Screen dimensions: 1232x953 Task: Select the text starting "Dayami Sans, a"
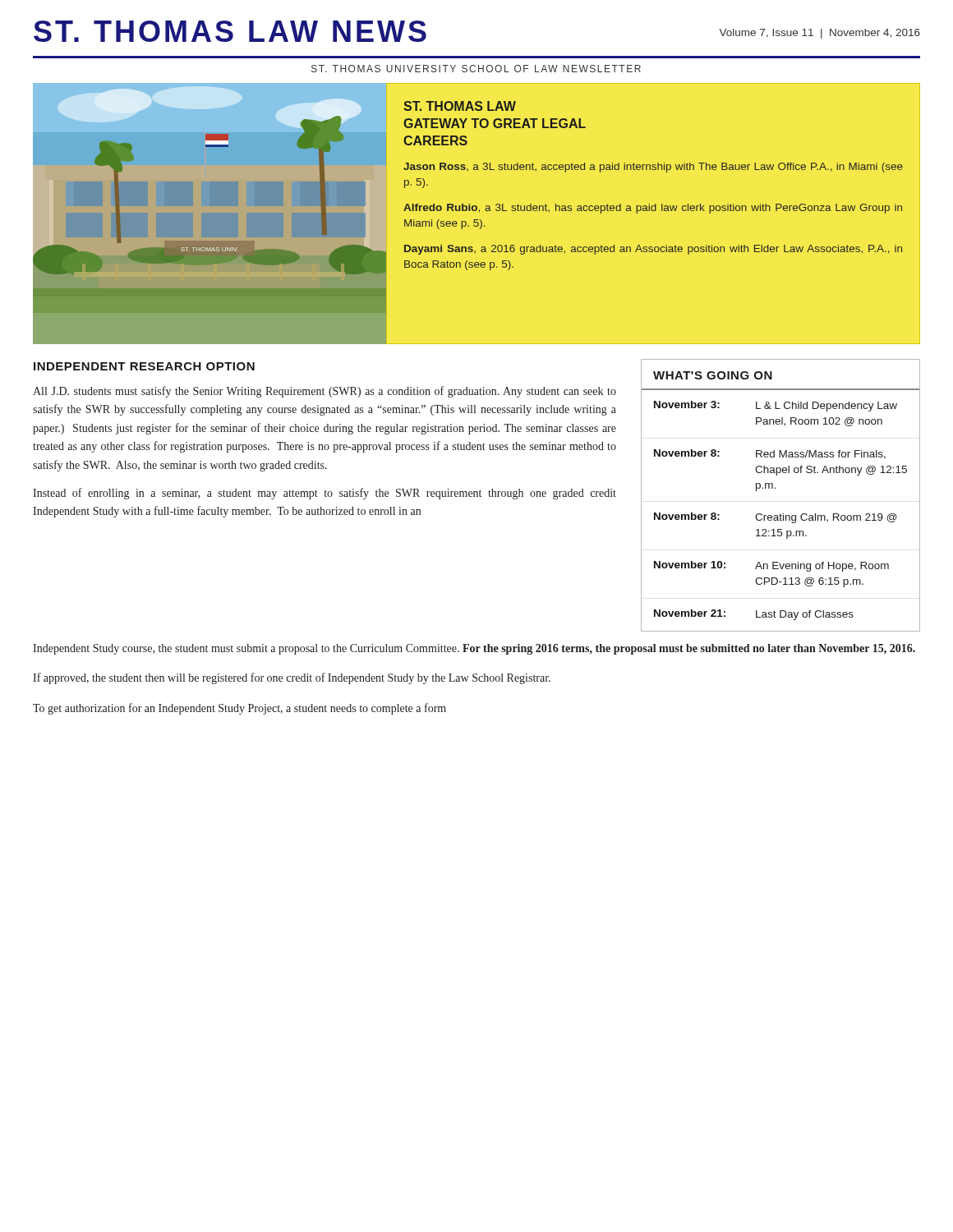(x=653, y=256)
